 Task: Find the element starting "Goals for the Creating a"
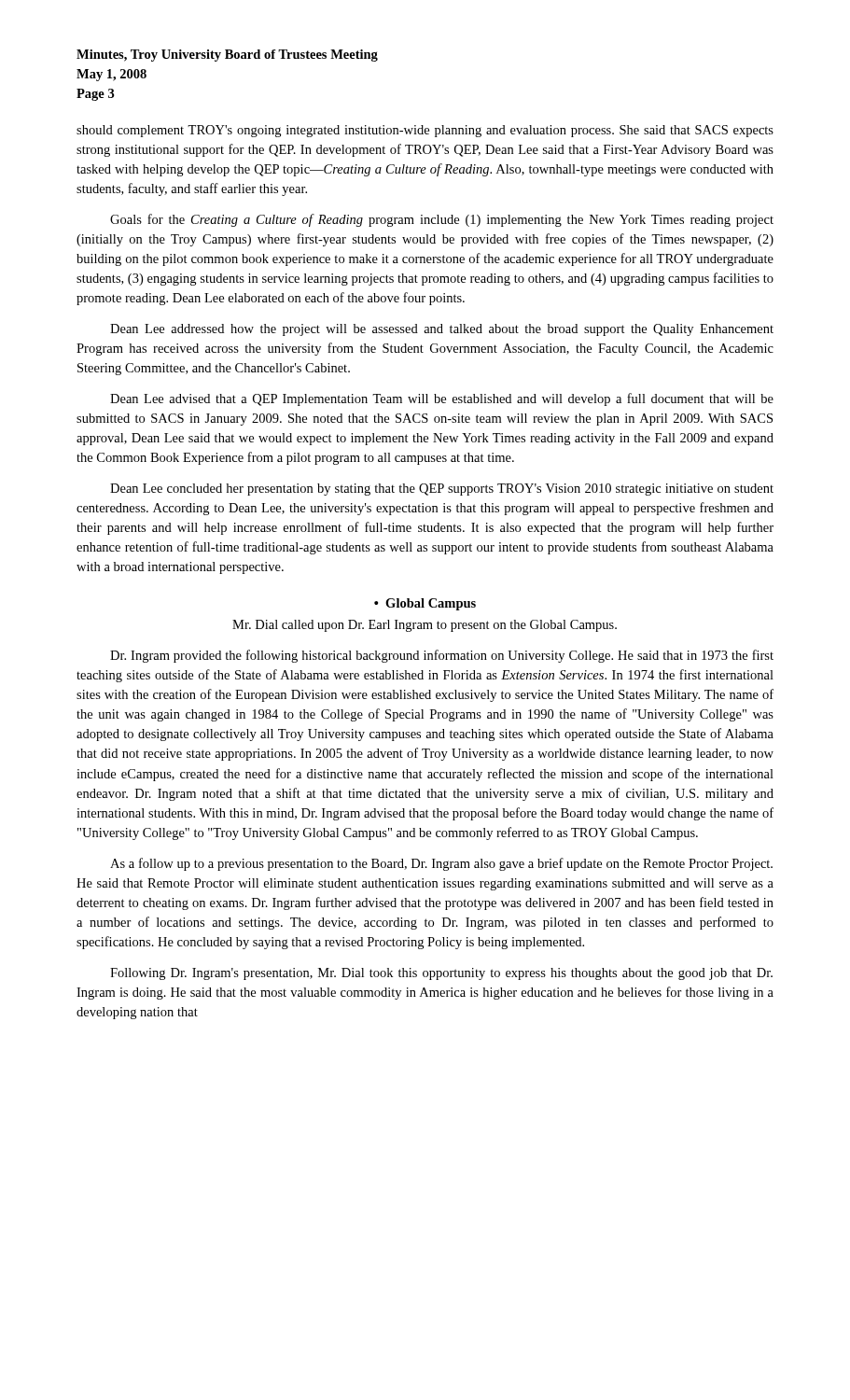(425, 259)
